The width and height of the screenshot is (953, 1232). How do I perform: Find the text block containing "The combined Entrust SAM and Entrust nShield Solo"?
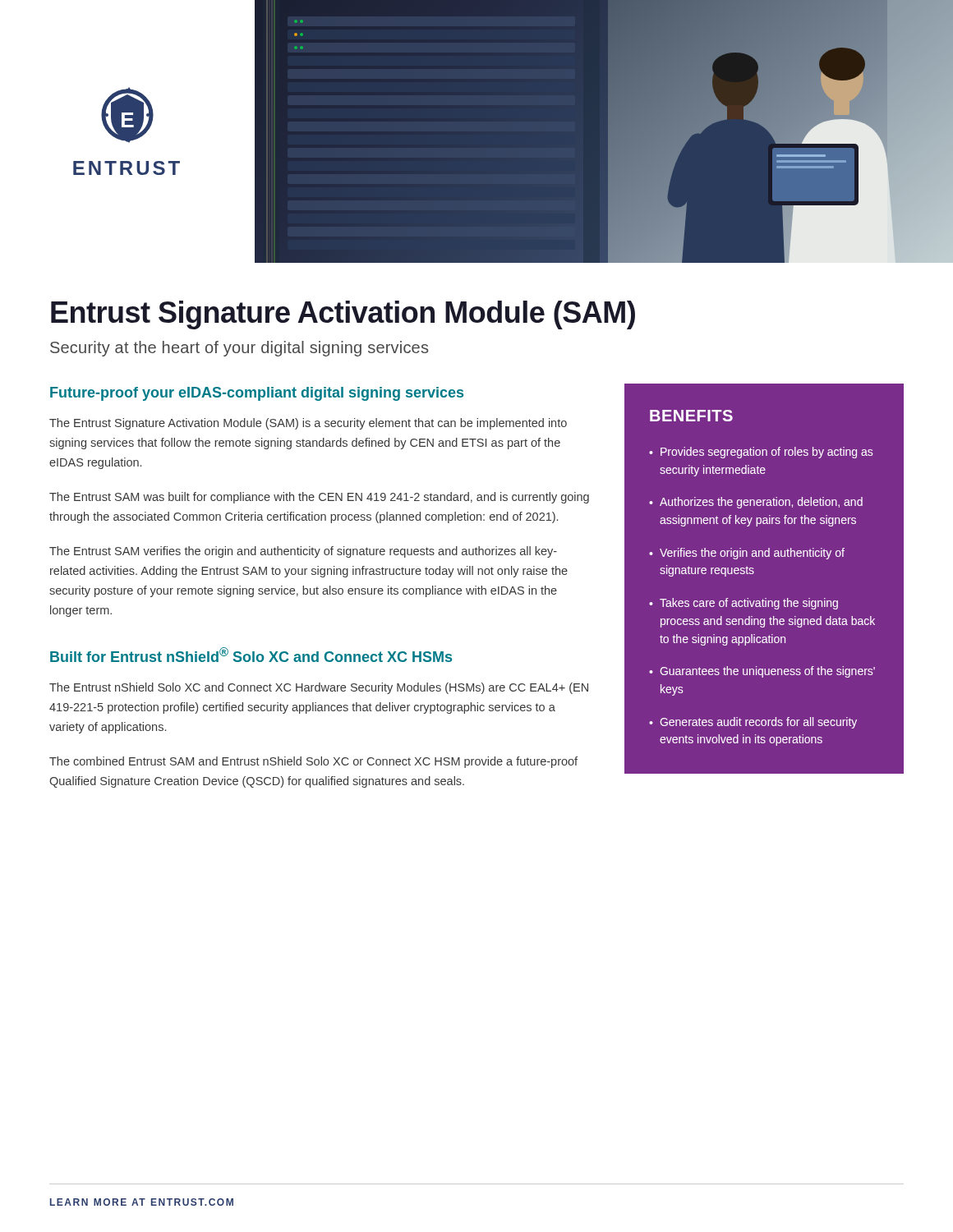[x=313, y=771]
